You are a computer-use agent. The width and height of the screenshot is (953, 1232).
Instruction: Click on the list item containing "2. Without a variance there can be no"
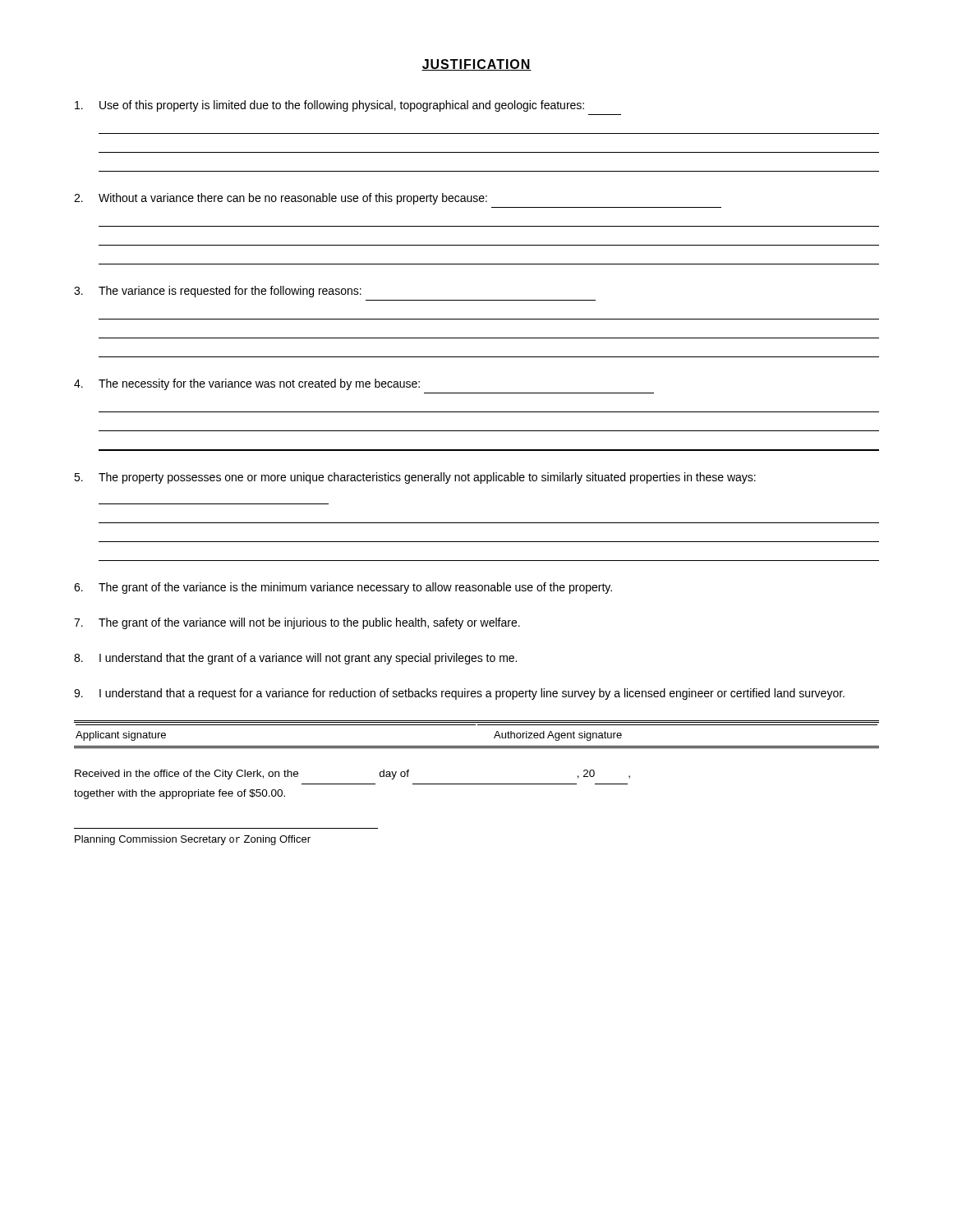476,227
